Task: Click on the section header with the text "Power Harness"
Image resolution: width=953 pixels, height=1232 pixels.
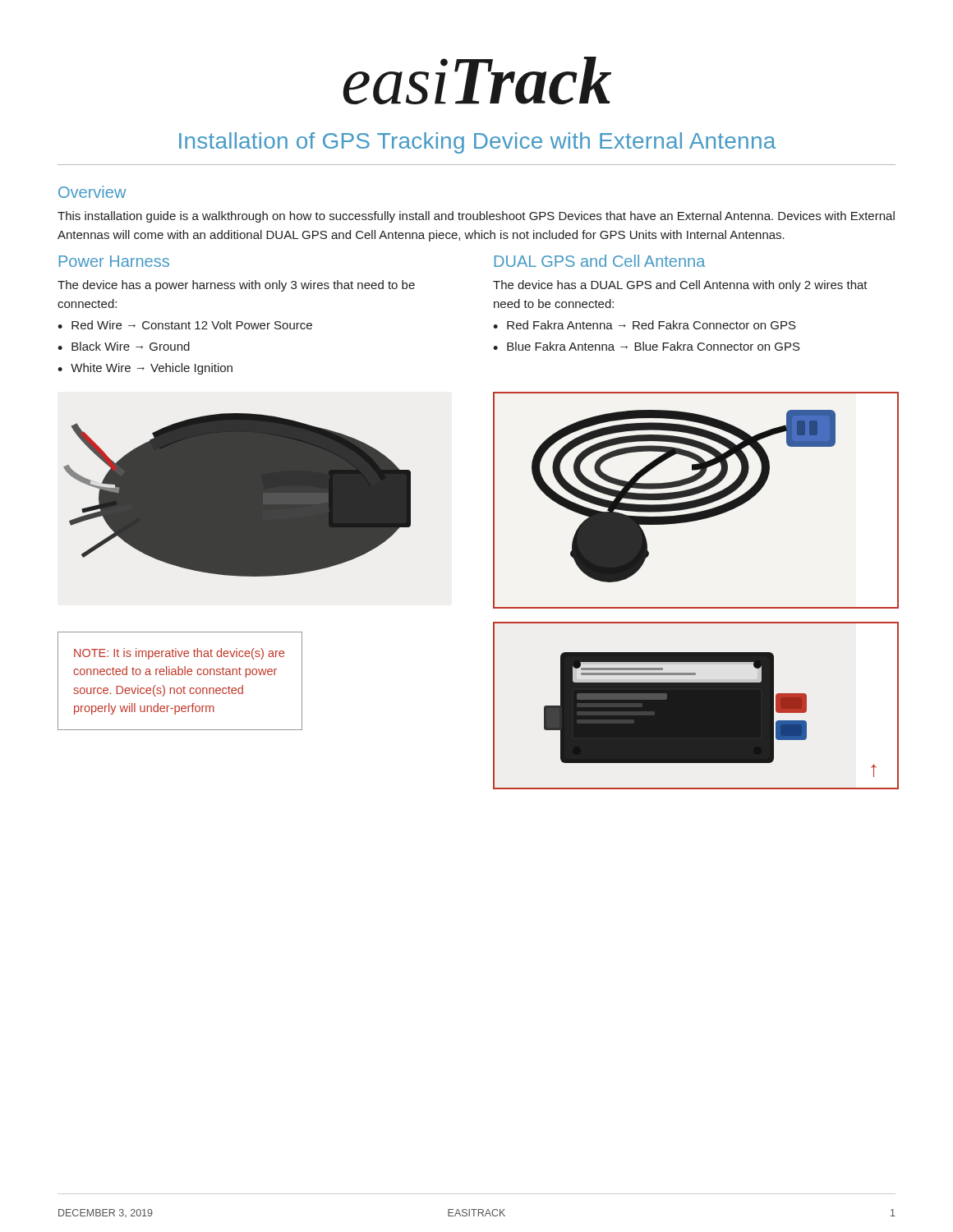Action: [114, 261]
